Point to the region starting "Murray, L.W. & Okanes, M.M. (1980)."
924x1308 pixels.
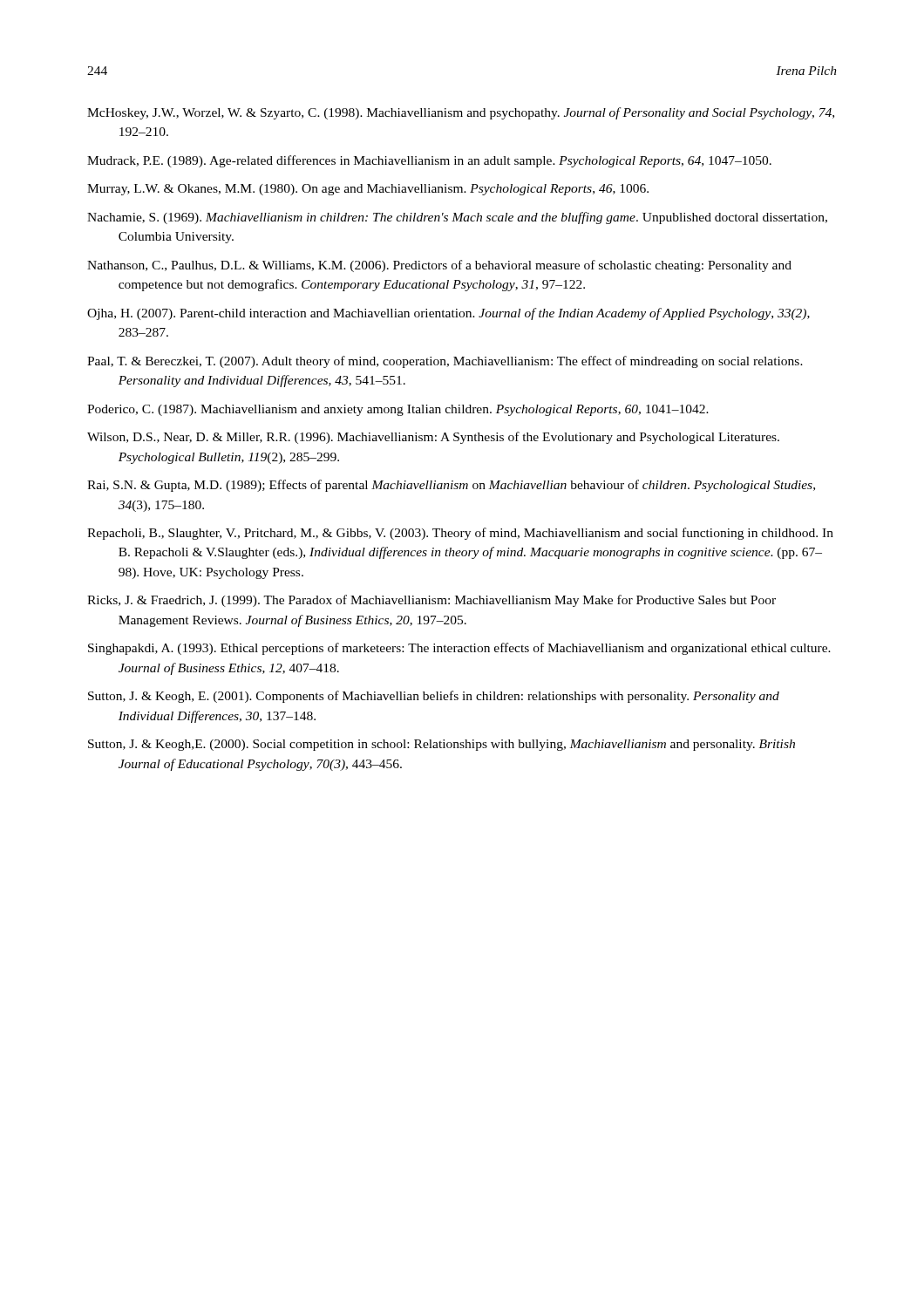(x=368, y=188)
